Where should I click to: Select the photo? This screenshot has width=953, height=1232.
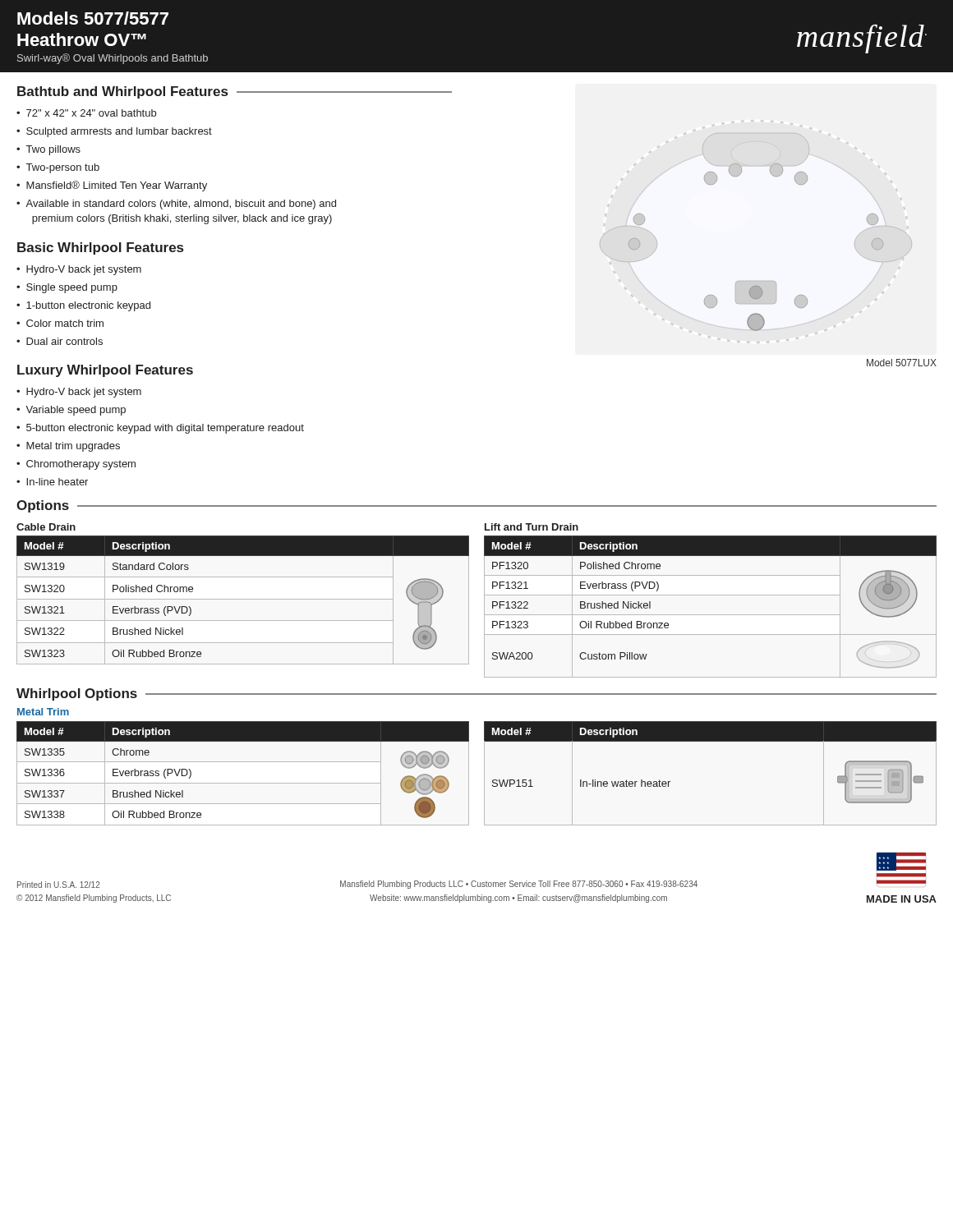(x=756, y=226)
